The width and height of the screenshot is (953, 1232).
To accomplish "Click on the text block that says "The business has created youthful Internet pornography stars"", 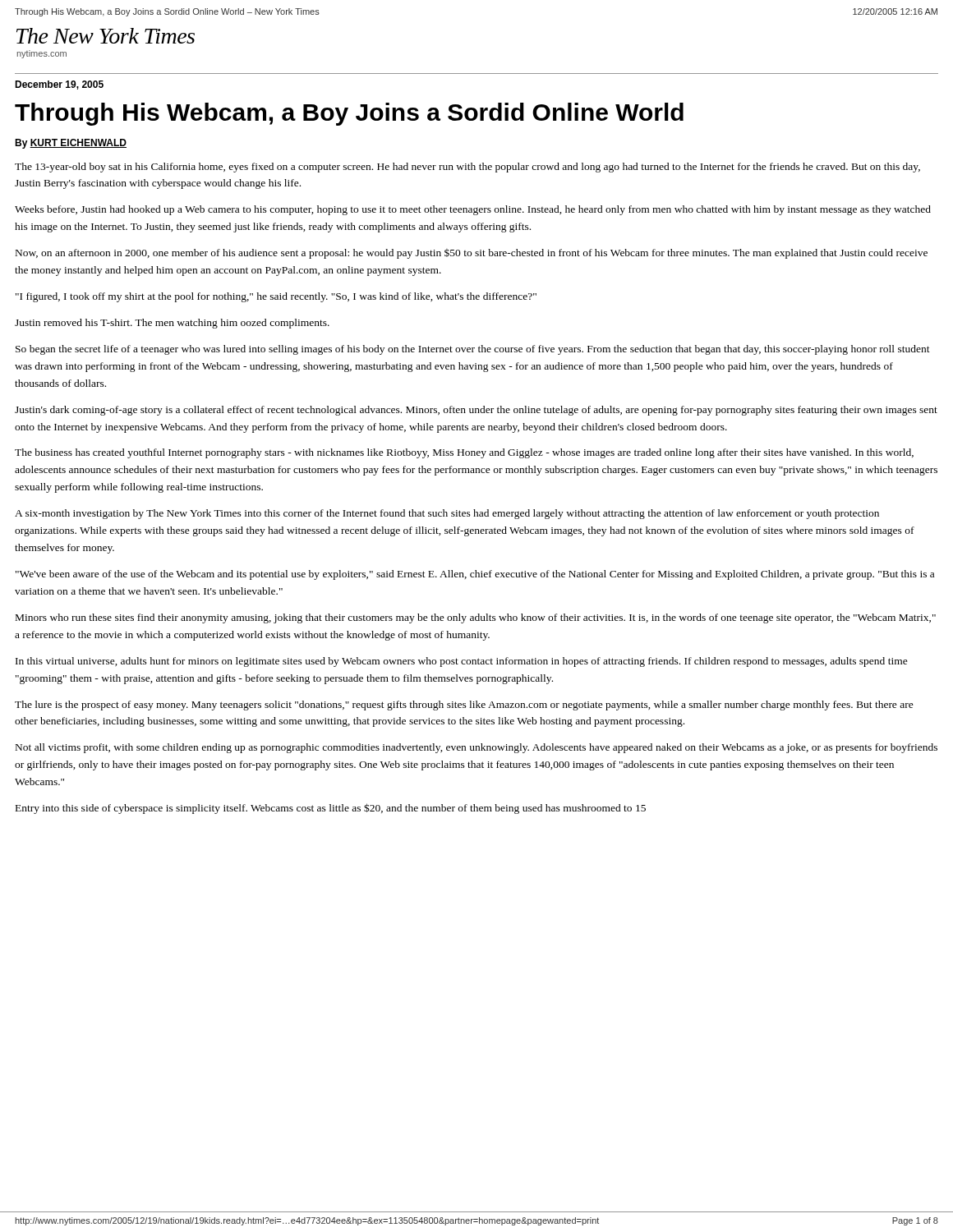I will (476, 470).
